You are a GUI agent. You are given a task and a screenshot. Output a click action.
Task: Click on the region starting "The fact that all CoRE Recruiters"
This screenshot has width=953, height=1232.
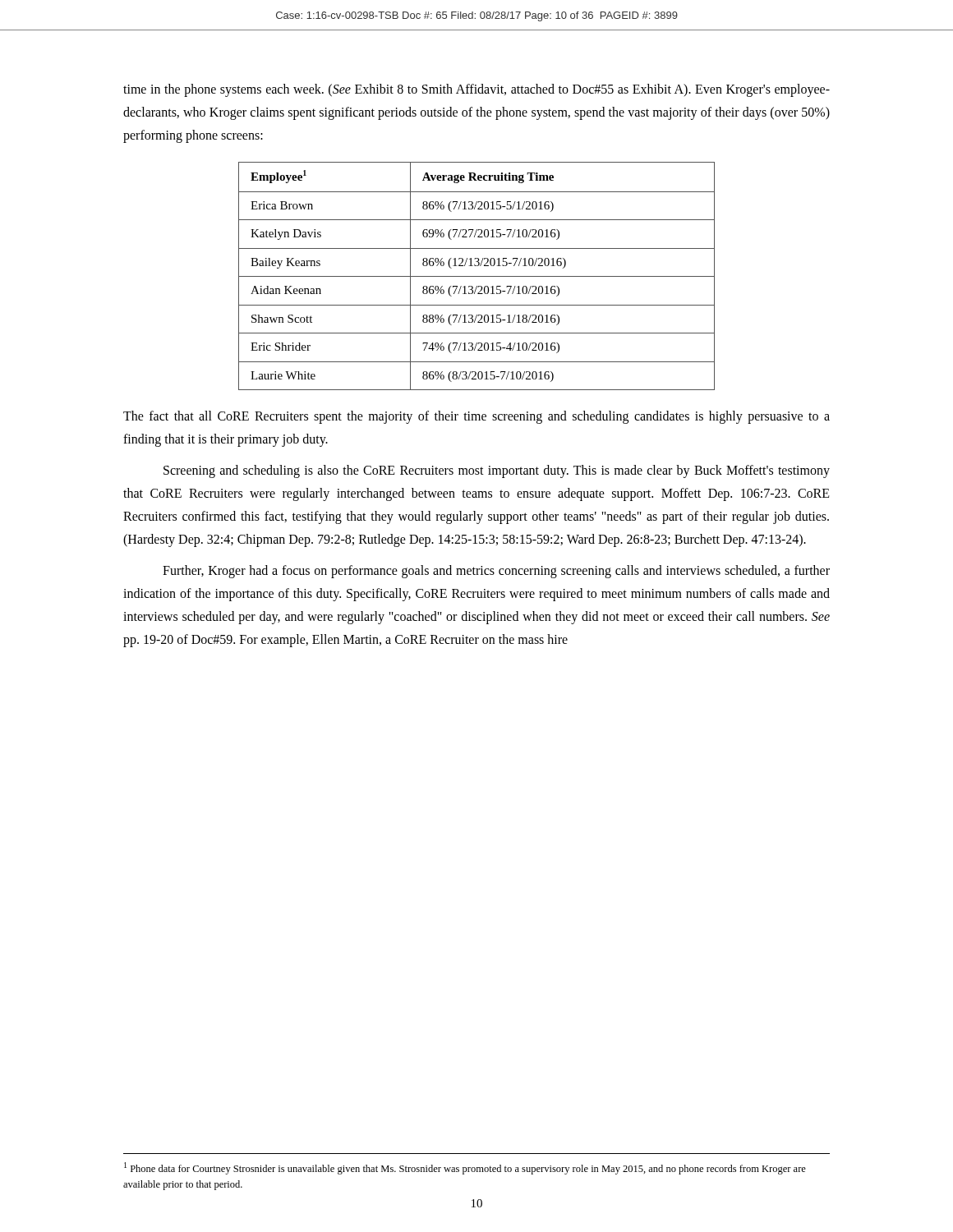tap(476, 428)
